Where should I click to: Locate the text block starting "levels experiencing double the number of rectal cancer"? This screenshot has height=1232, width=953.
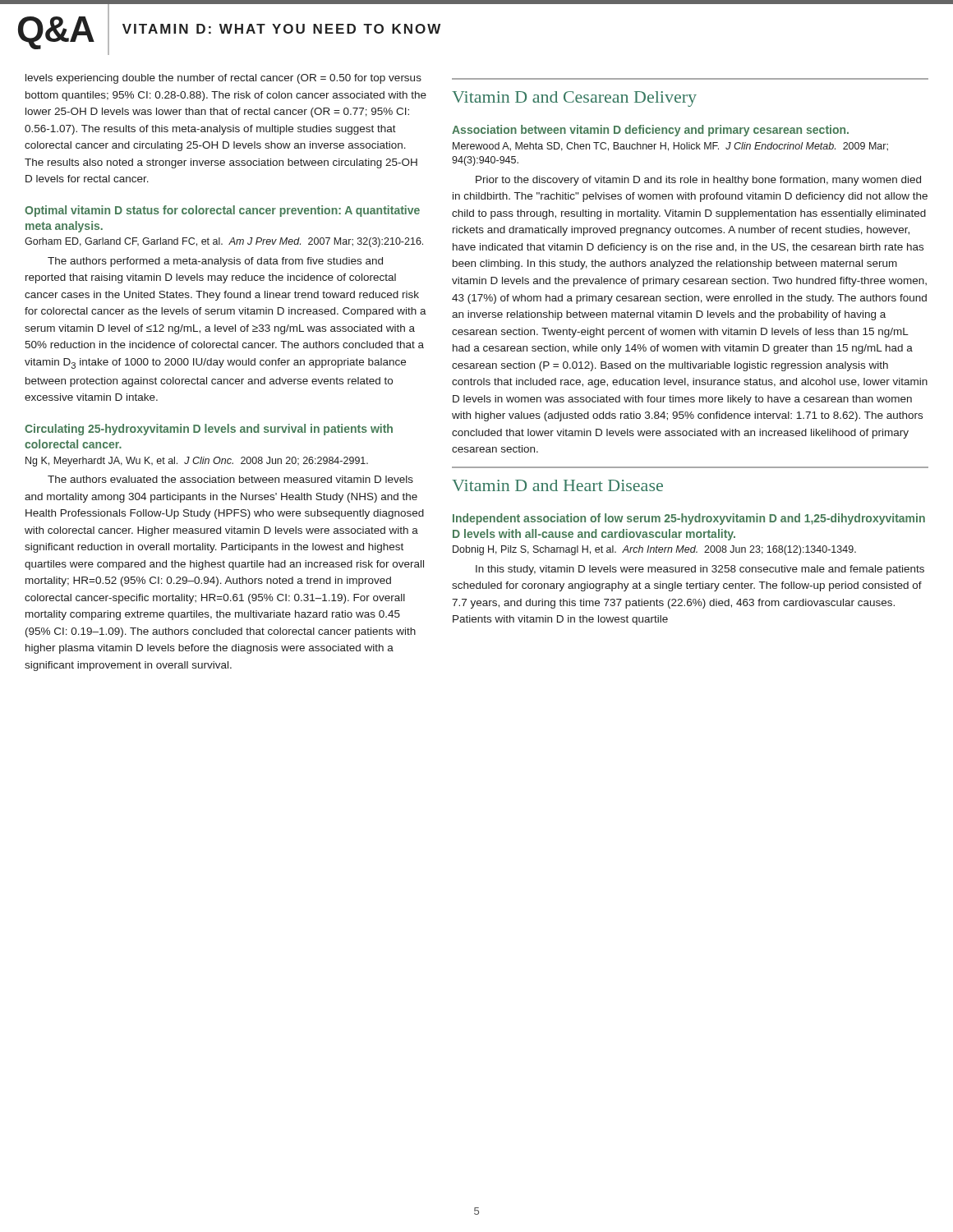click(x=226, y=129)
